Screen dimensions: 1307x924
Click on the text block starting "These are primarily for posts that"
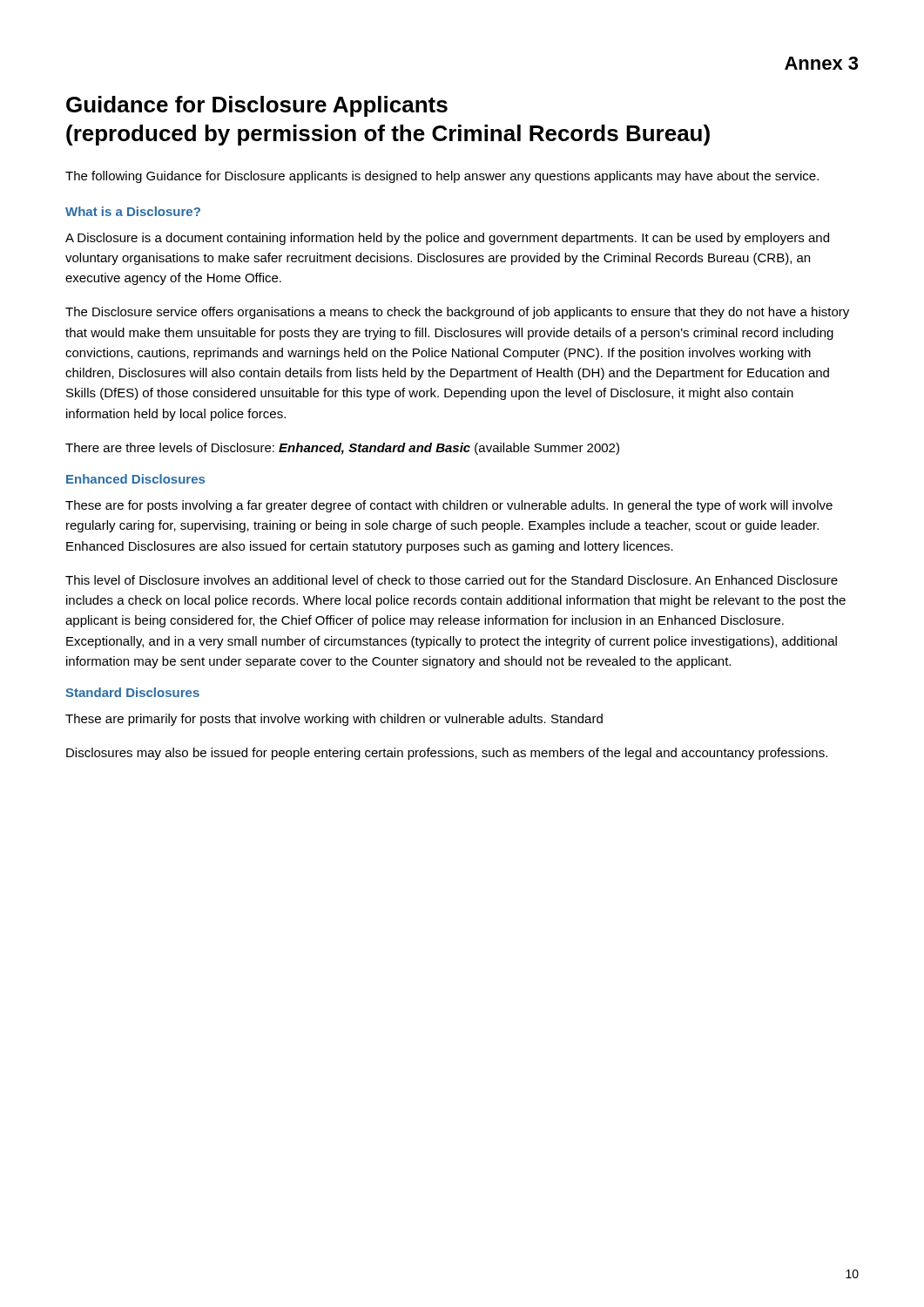[x=334, y=718]
